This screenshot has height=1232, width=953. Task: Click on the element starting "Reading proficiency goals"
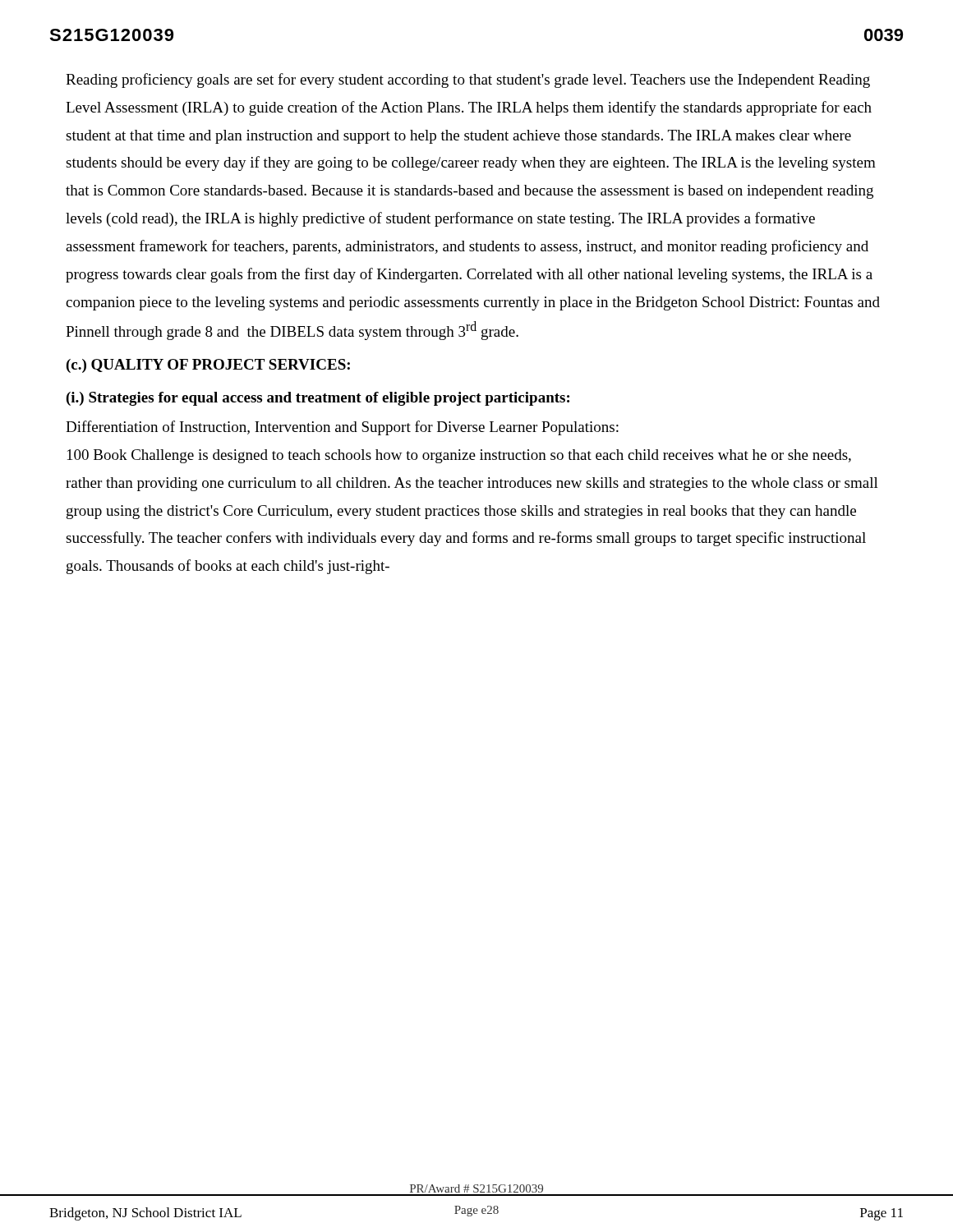pyautogui.click(x=473, y=206)
